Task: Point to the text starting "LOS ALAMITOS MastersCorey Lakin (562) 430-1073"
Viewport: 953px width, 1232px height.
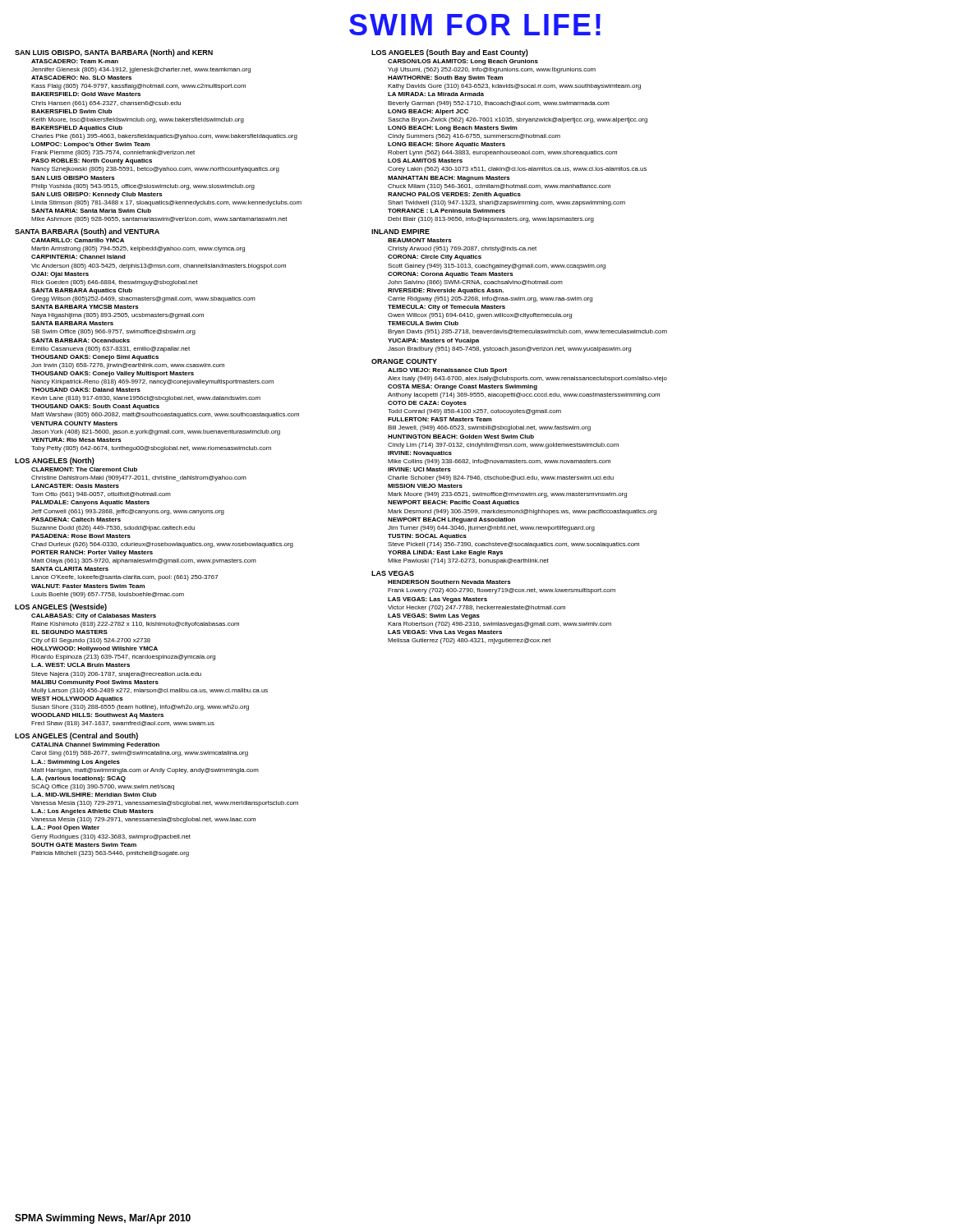Action: pyautogui.click(x=517, y=165)
